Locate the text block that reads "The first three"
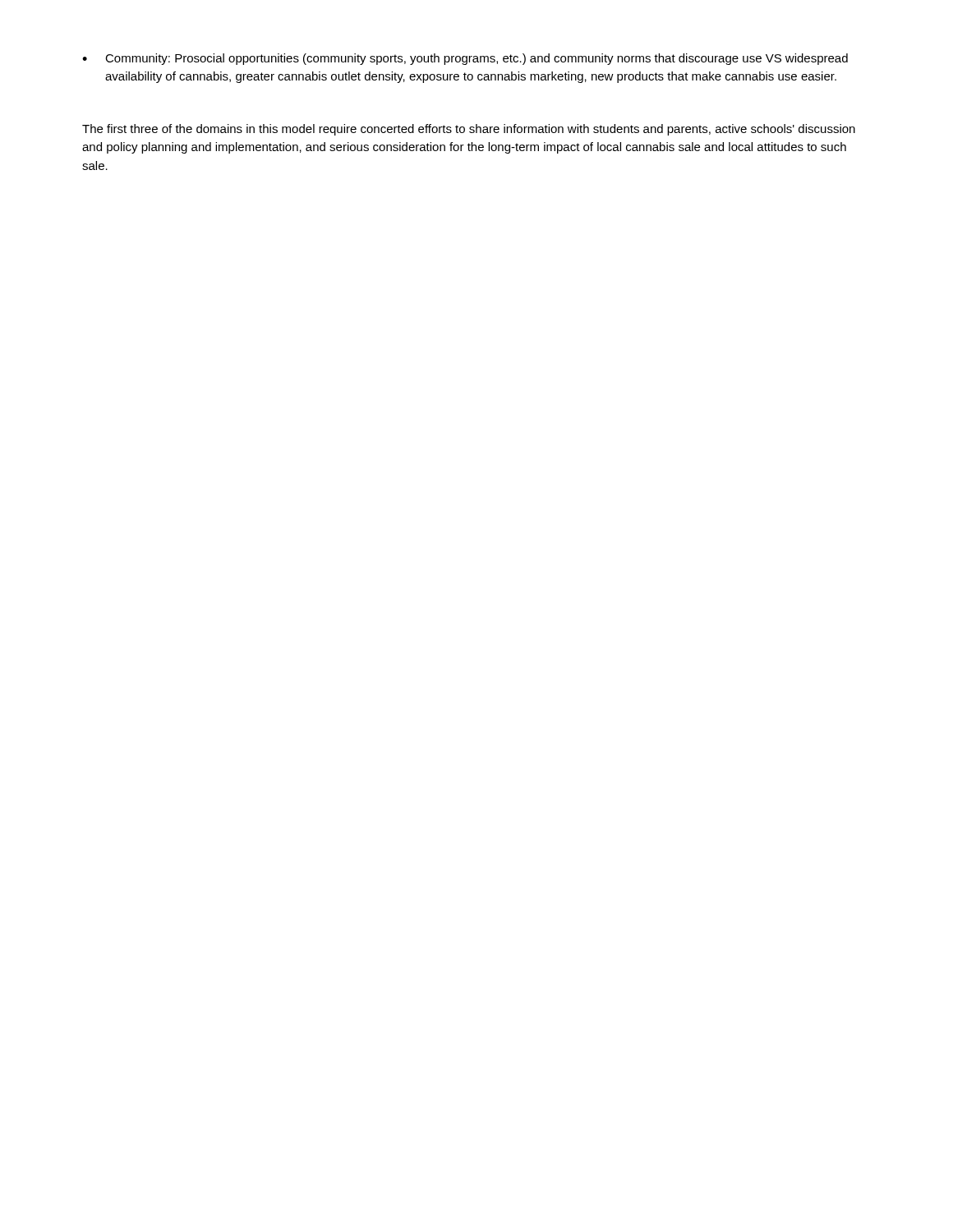953x1232 pixels. [469, 147]
